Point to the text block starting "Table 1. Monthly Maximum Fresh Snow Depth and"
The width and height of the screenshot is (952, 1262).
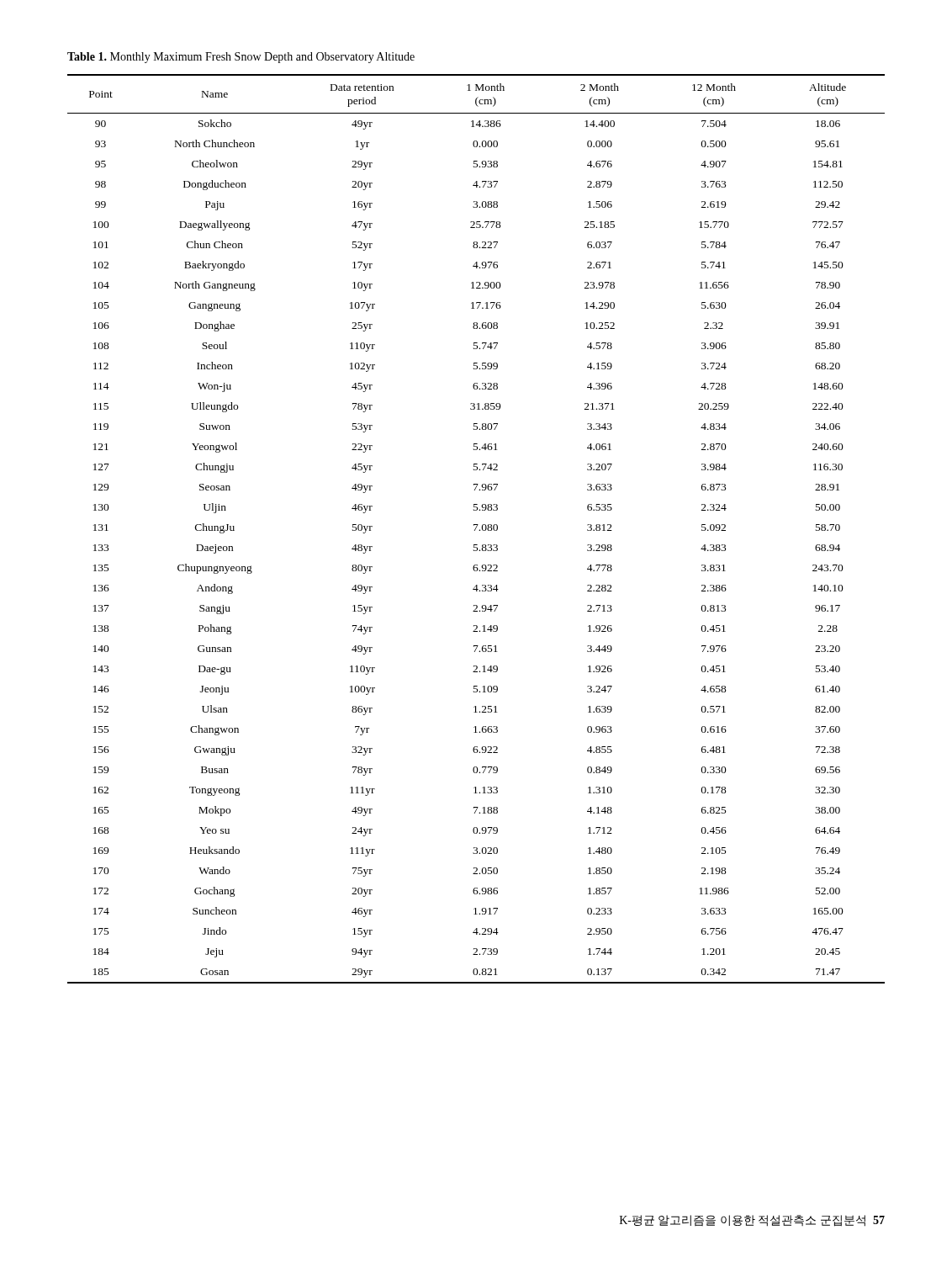[241, 57]
